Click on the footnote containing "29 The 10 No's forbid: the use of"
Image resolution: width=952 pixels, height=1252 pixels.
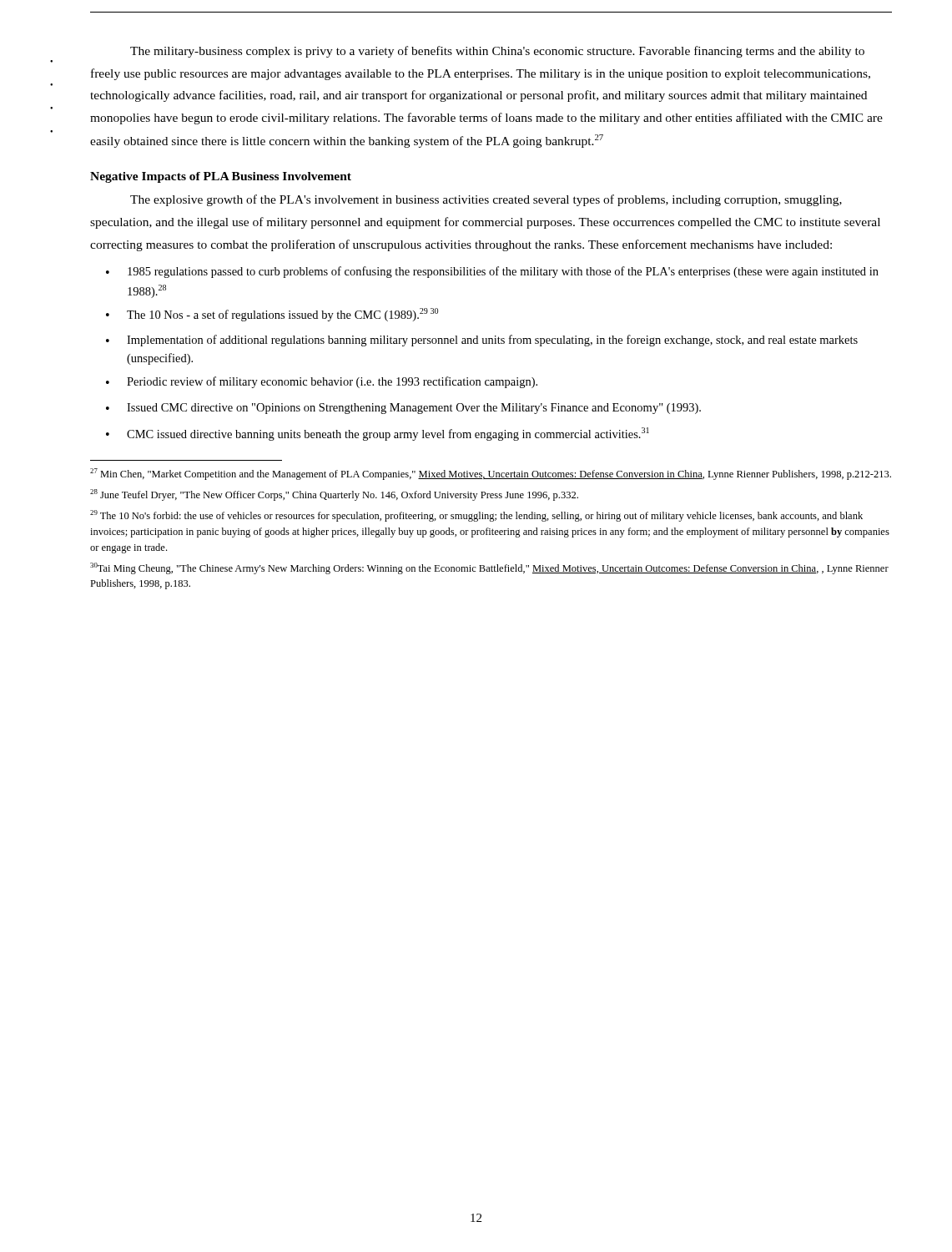click(490, 531)
